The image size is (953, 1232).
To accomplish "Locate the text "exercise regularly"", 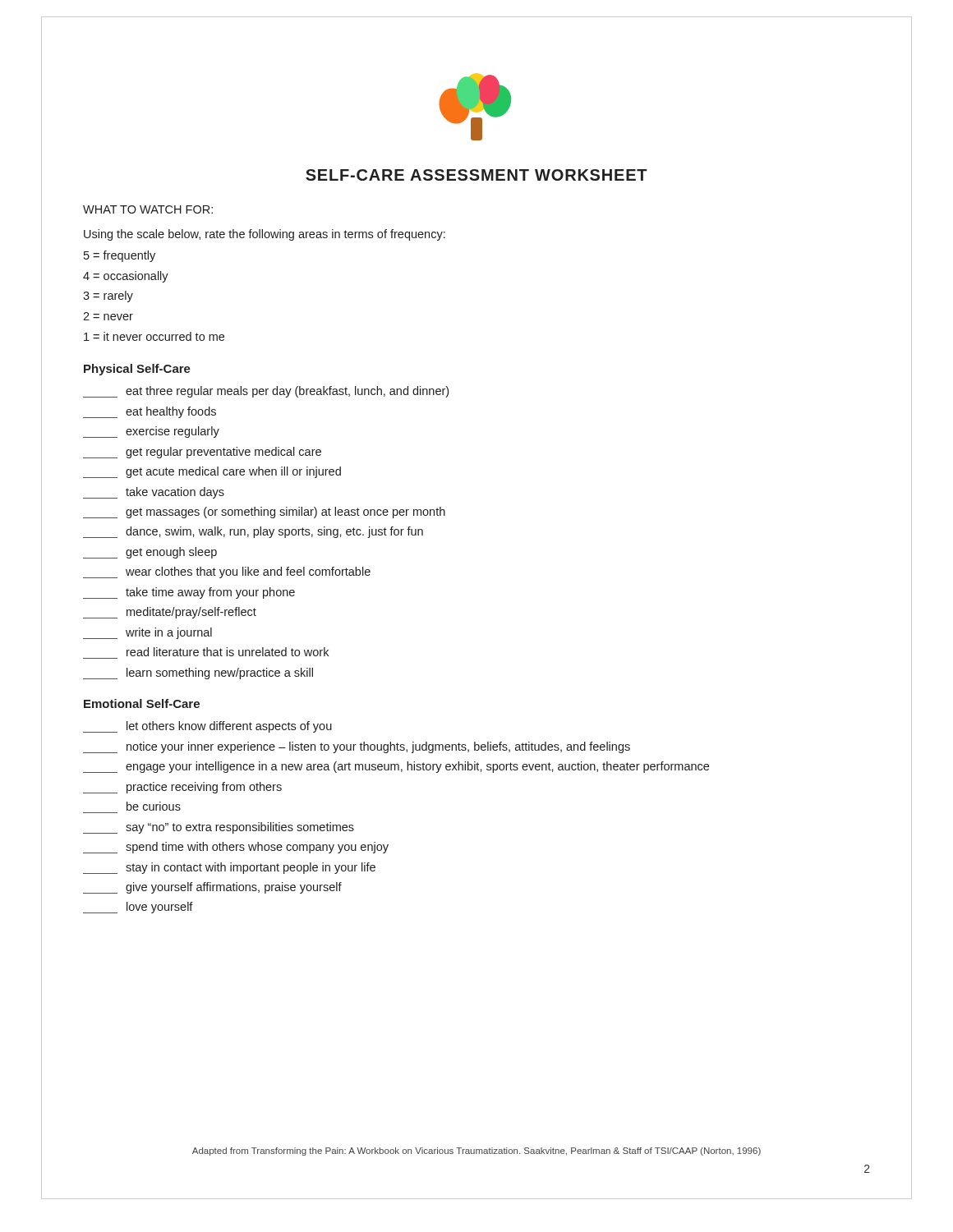I will [151, 432].
